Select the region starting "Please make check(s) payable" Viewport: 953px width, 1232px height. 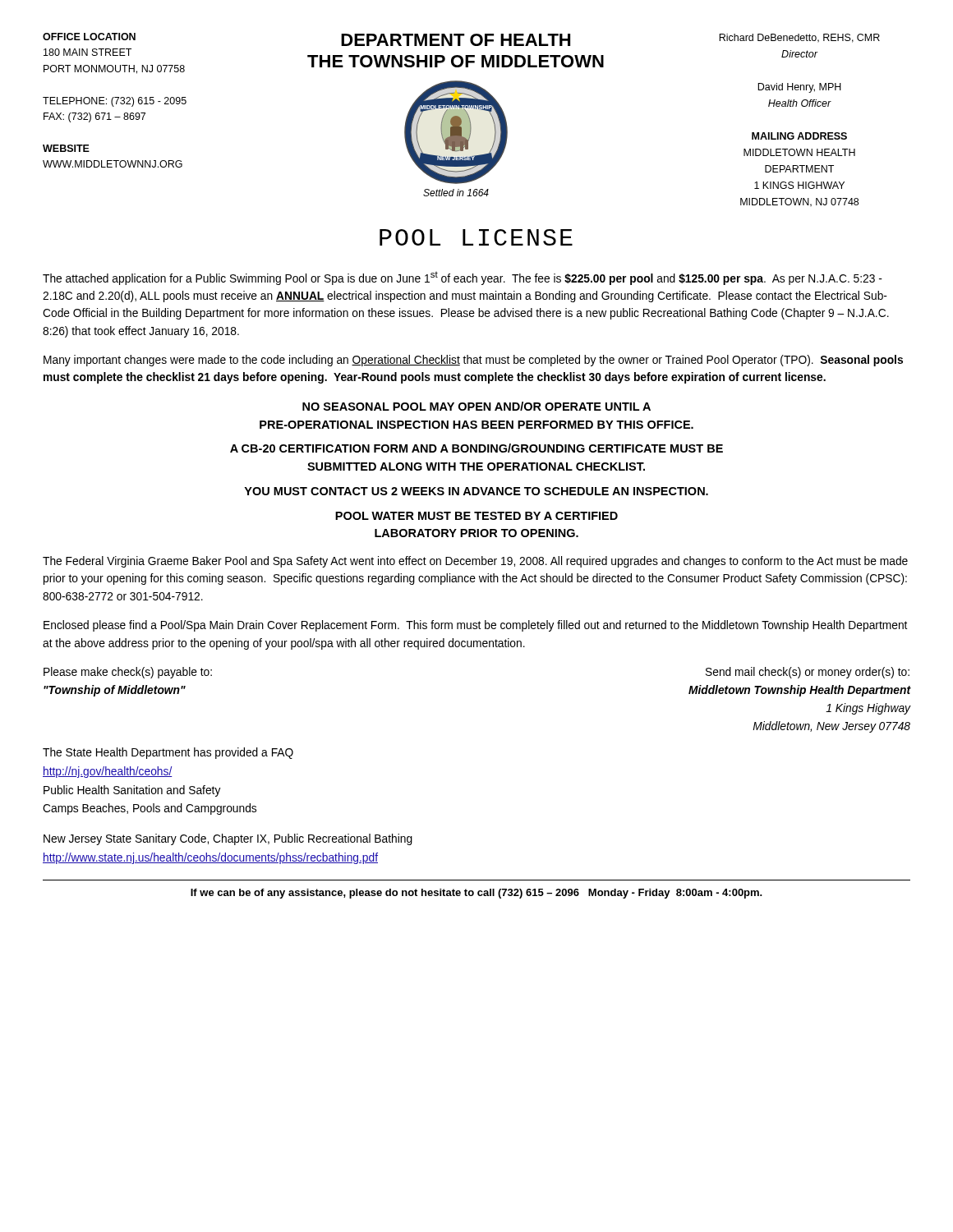(x=128, y=681)
